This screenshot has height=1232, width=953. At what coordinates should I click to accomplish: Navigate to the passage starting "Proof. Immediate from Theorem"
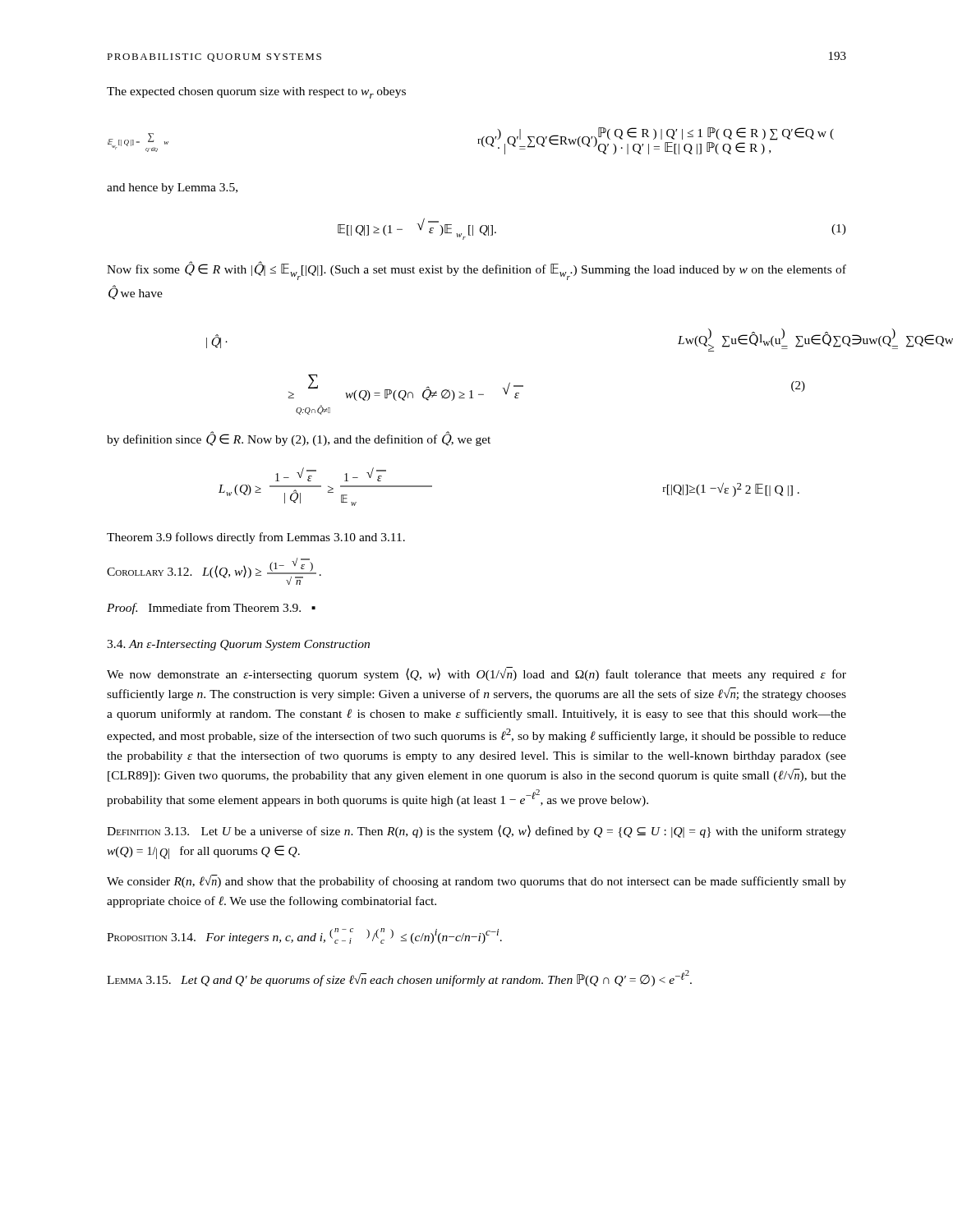pyautogui.click(x=211, y=609)
